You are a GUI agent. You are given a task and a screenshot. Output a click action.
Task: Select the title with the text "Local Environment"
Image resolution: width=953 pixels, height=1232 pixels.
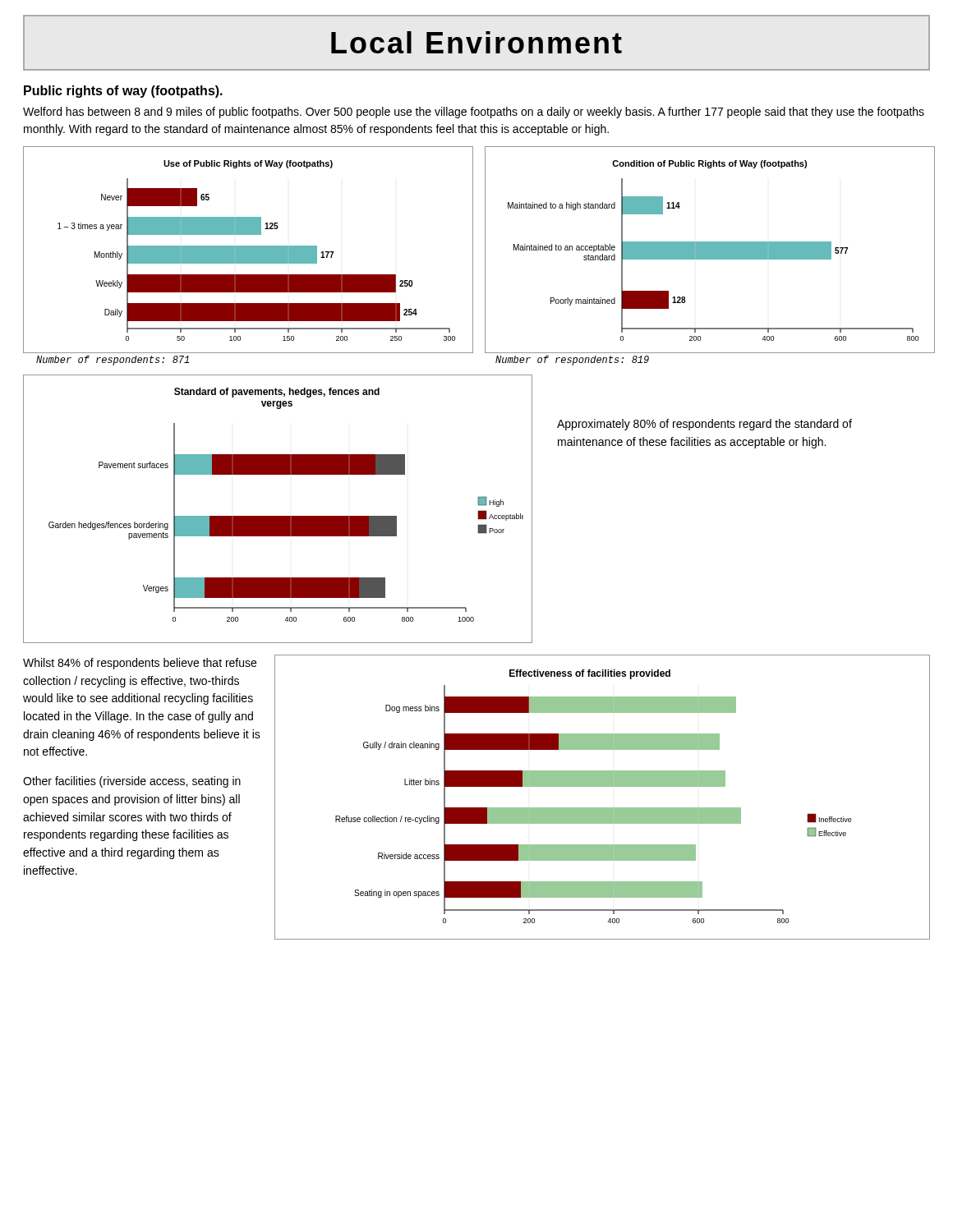tap(476, 43)
